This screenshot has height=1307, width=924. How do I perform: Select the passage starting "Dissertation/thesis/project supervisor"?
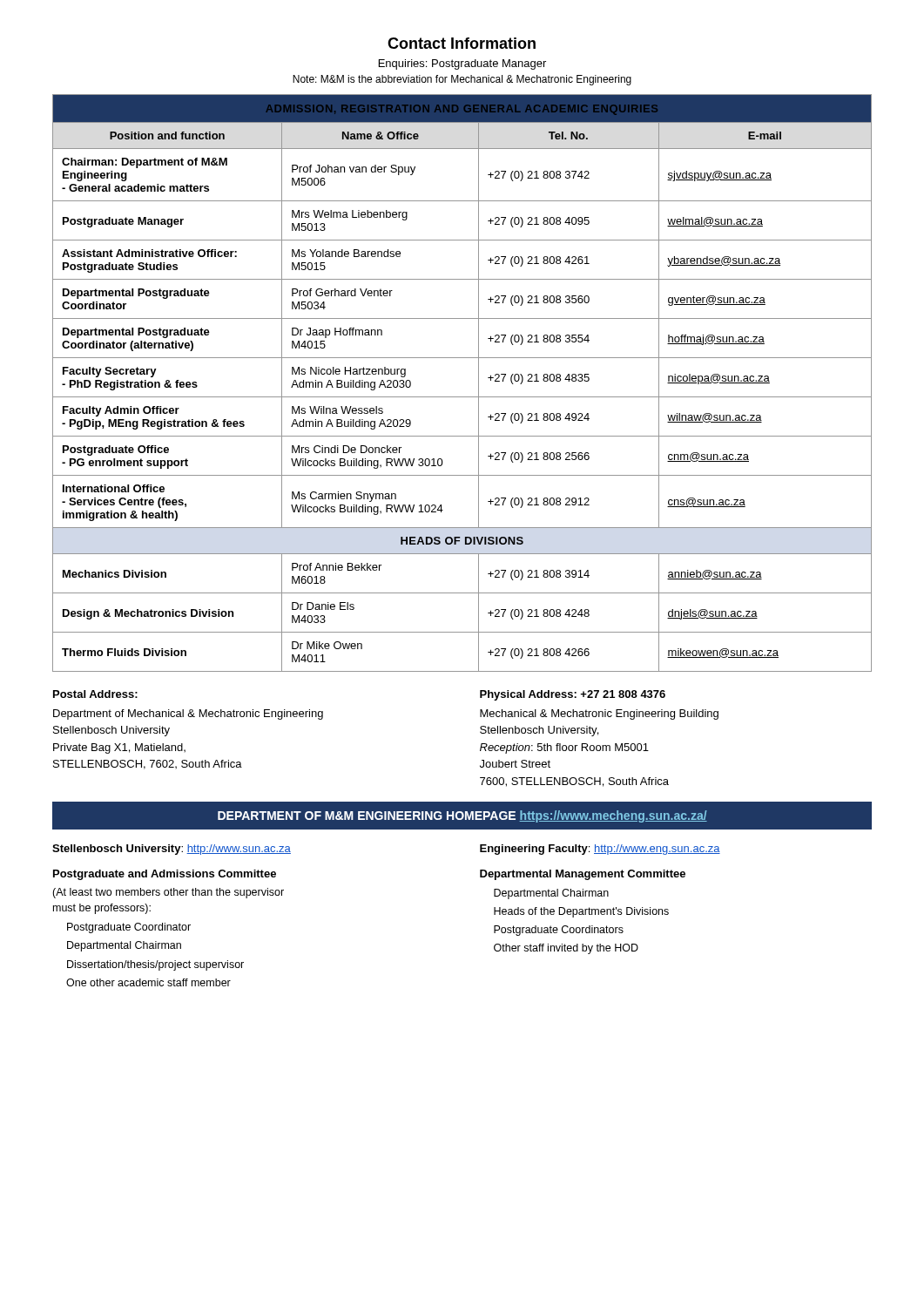(x=155, y=964)
